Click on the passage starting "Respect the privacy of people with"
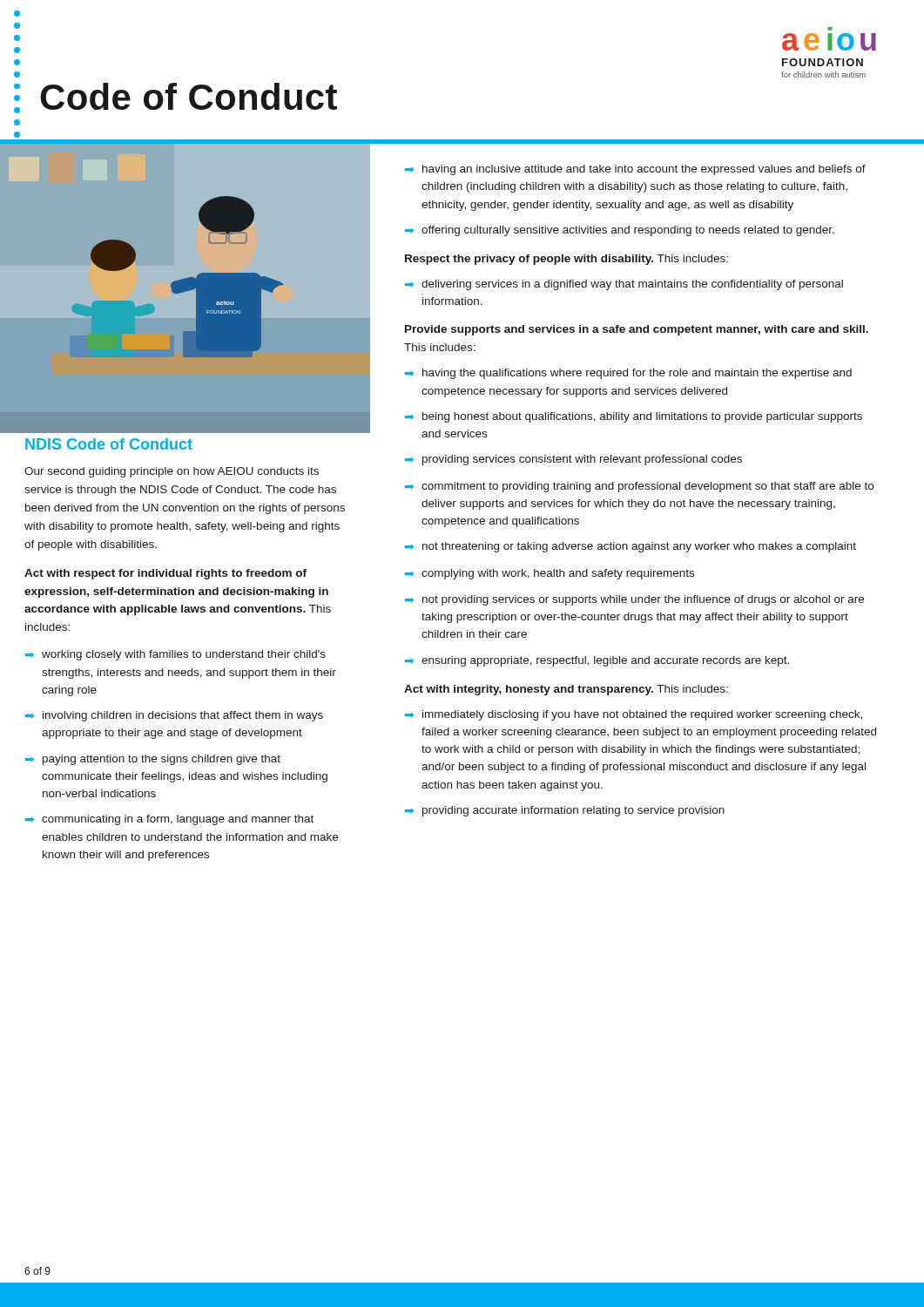The width and height of the screenshot is (924, 1307). (567, 258)
